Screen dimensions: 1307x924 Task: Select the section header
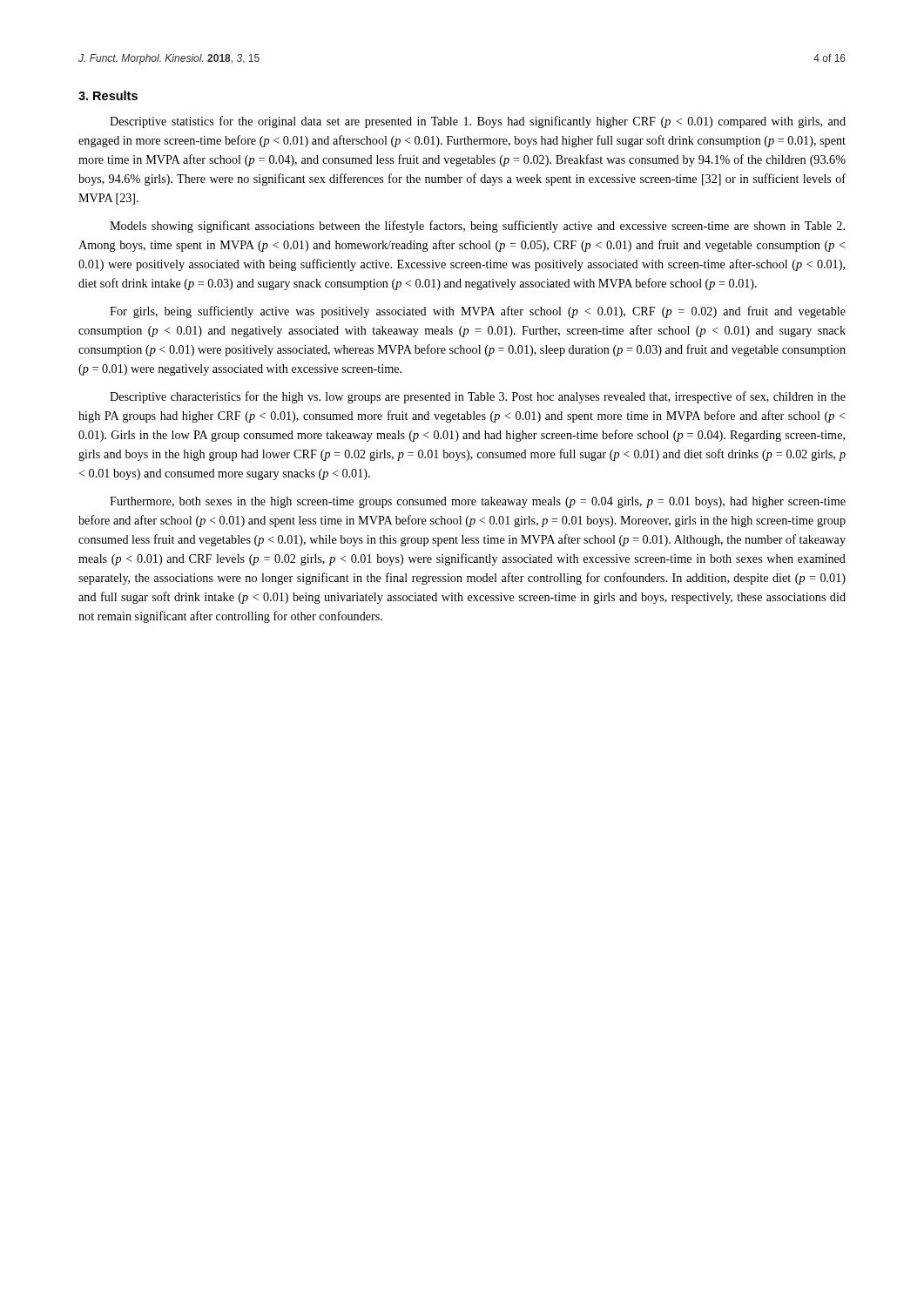click(x=108, y=96)
